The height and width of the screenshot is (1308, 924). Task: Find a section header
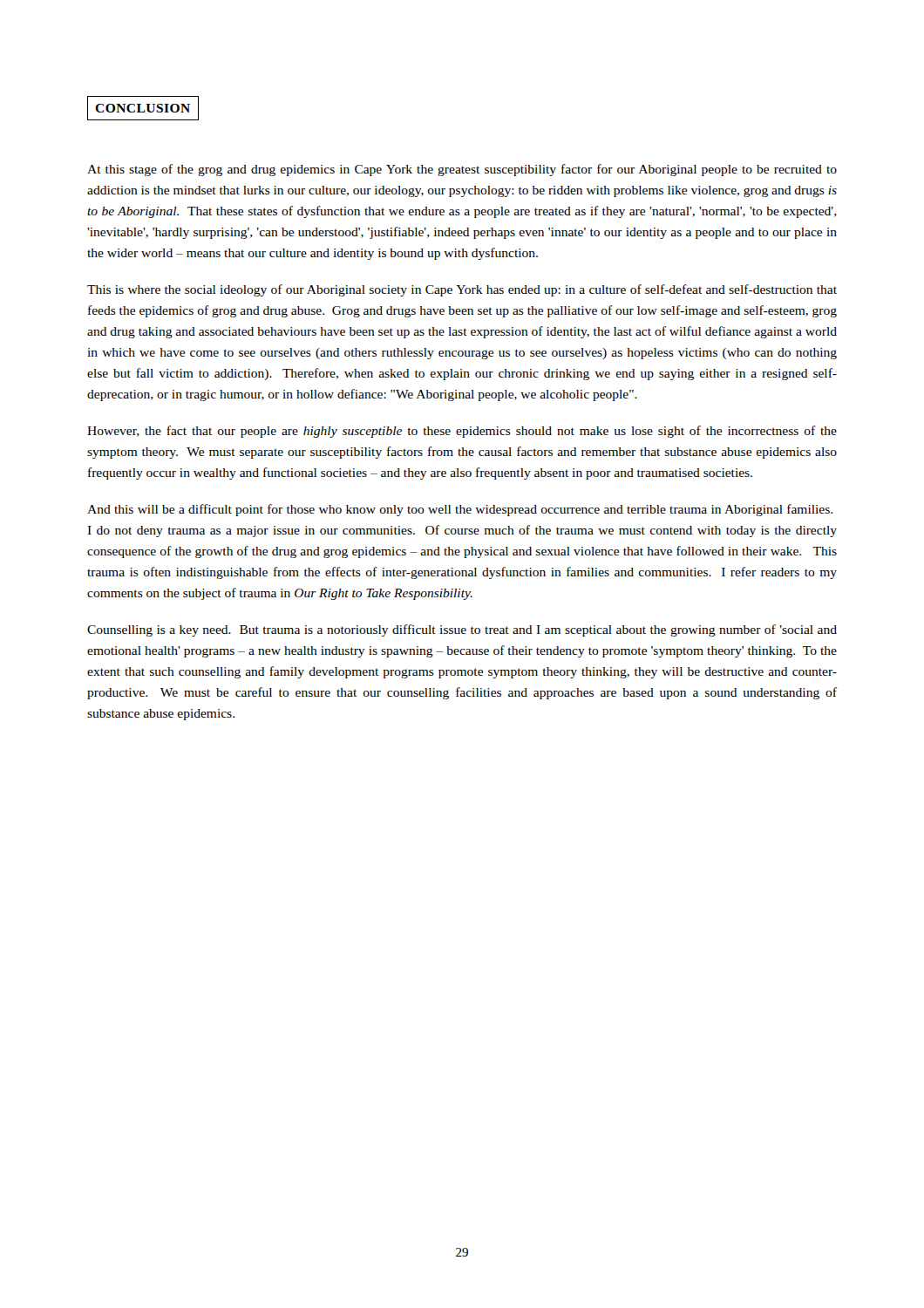click(143, 108)
